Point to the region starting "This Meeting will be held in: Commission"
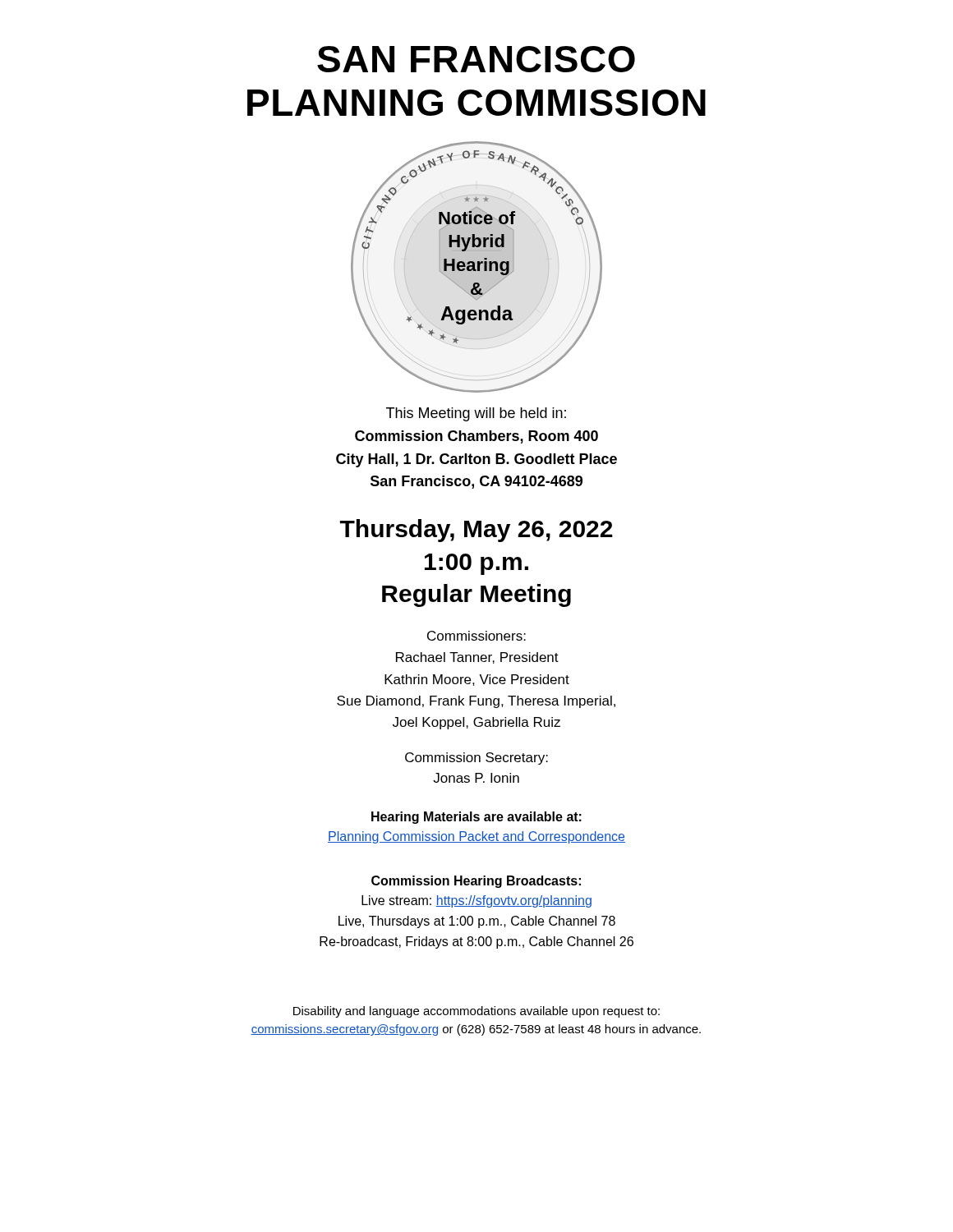This screenshot has width=953, height=1232. tap(476, 447)
